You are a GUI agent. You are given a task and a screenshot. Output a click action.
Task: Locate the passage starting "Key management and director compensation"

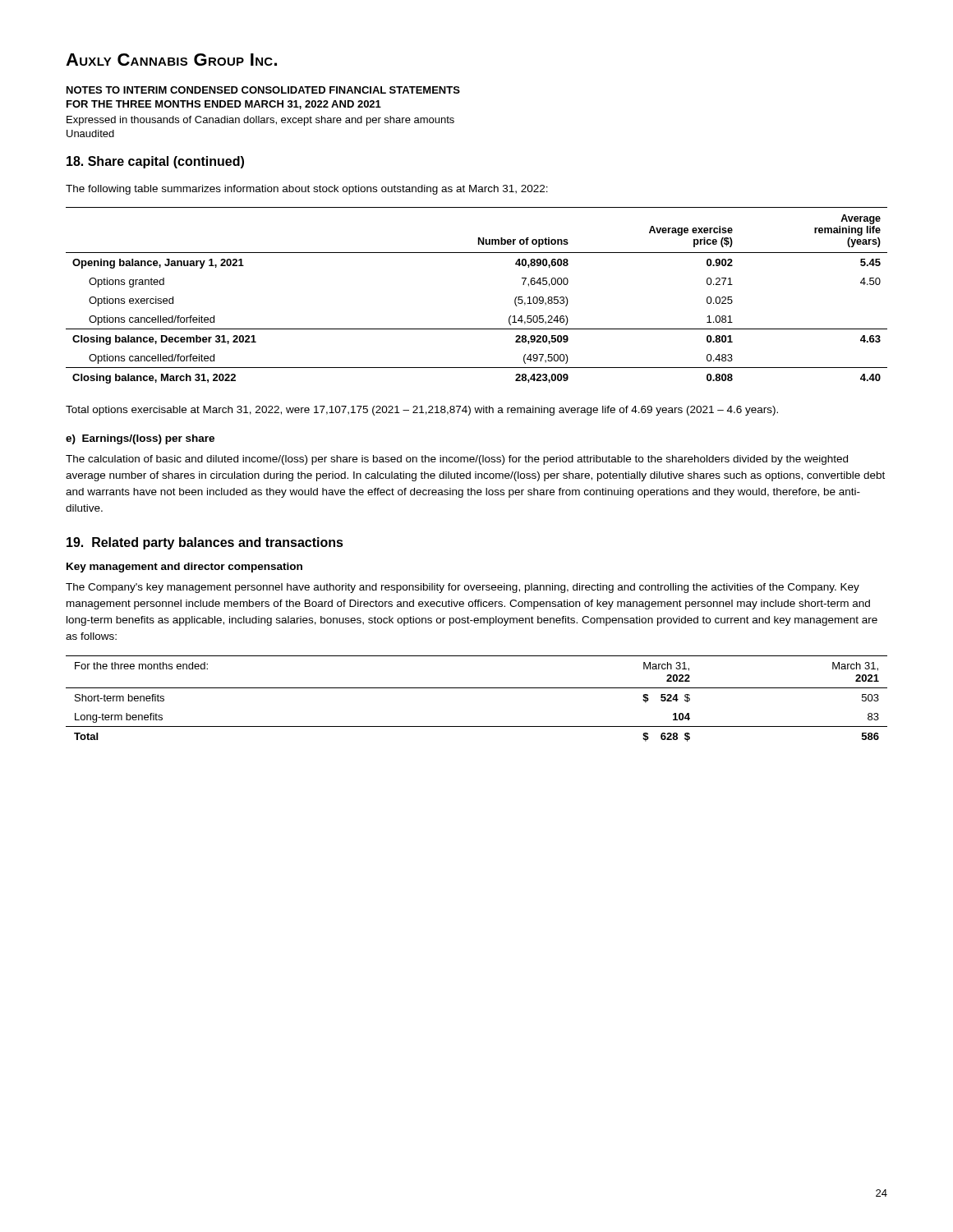[x=184, y=566]
